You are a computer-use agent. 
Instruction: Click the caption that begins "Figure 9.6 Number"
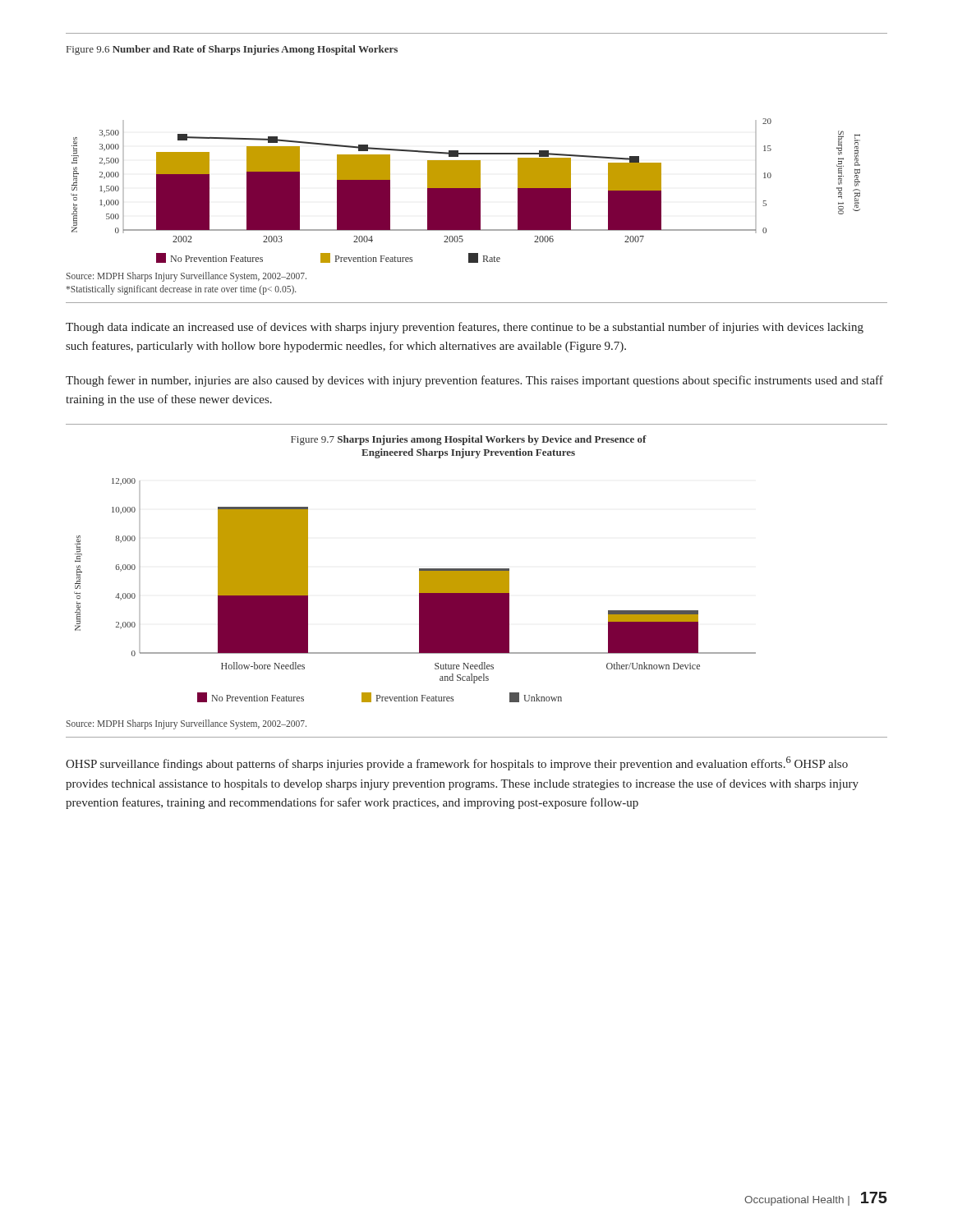pos(232,49)
